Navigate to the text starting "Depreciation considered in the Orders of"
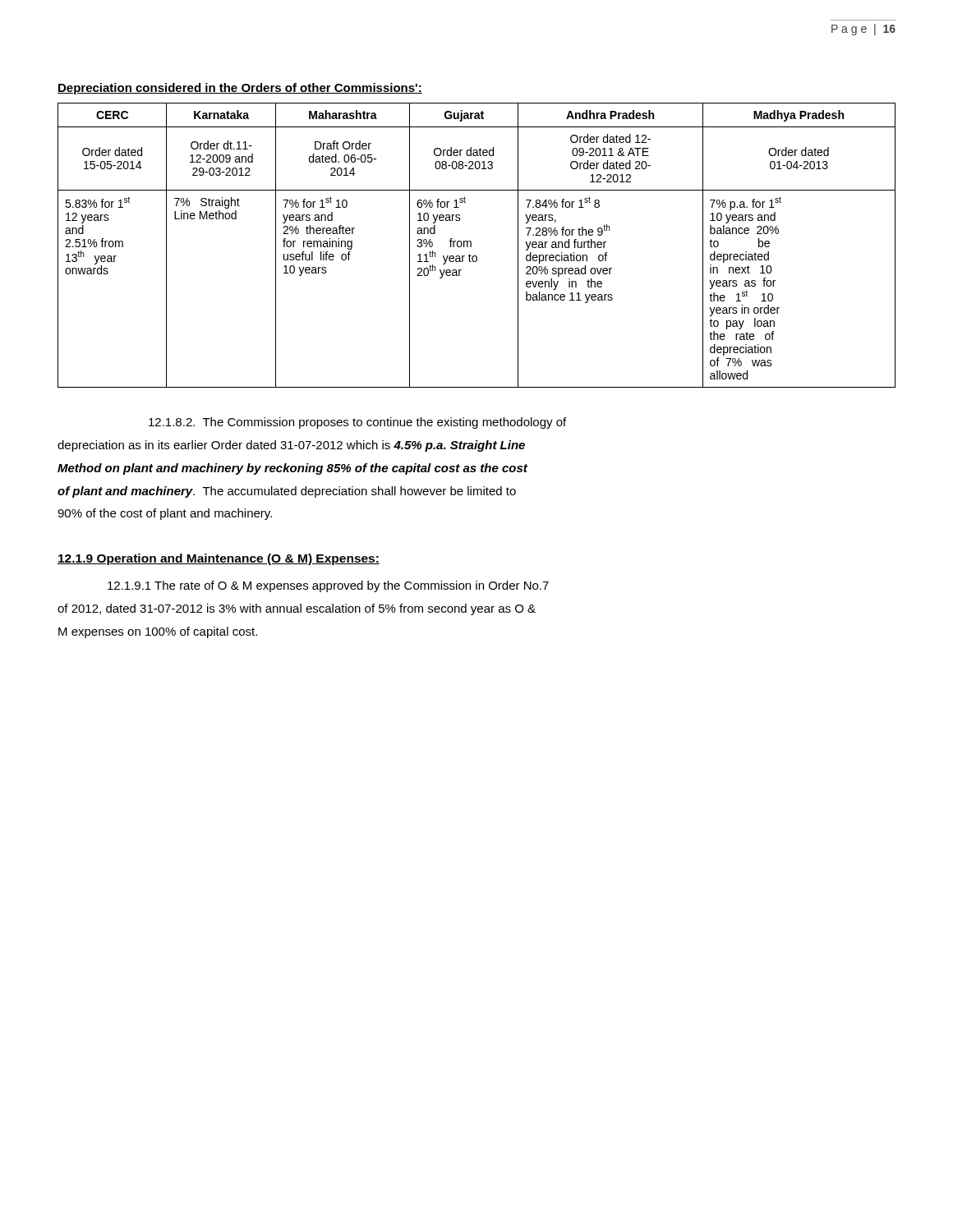The height and width of the screenshot is (1232, 953). [240, 87]
